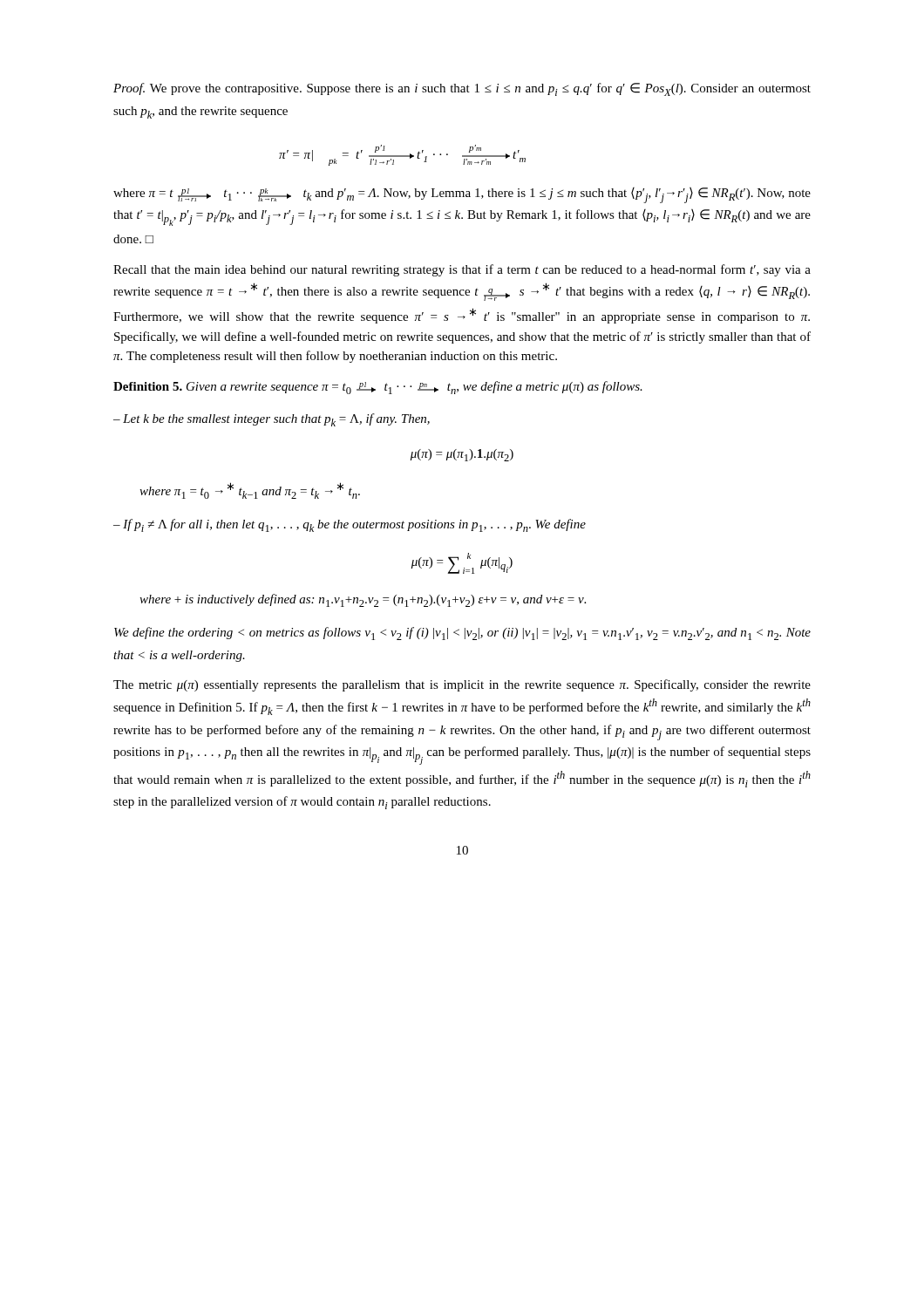924x1308 pixels.
Task: Point to the block beginning "where + is inductively defined as:"
Action: pyautogui.click(x=363, y=601)
